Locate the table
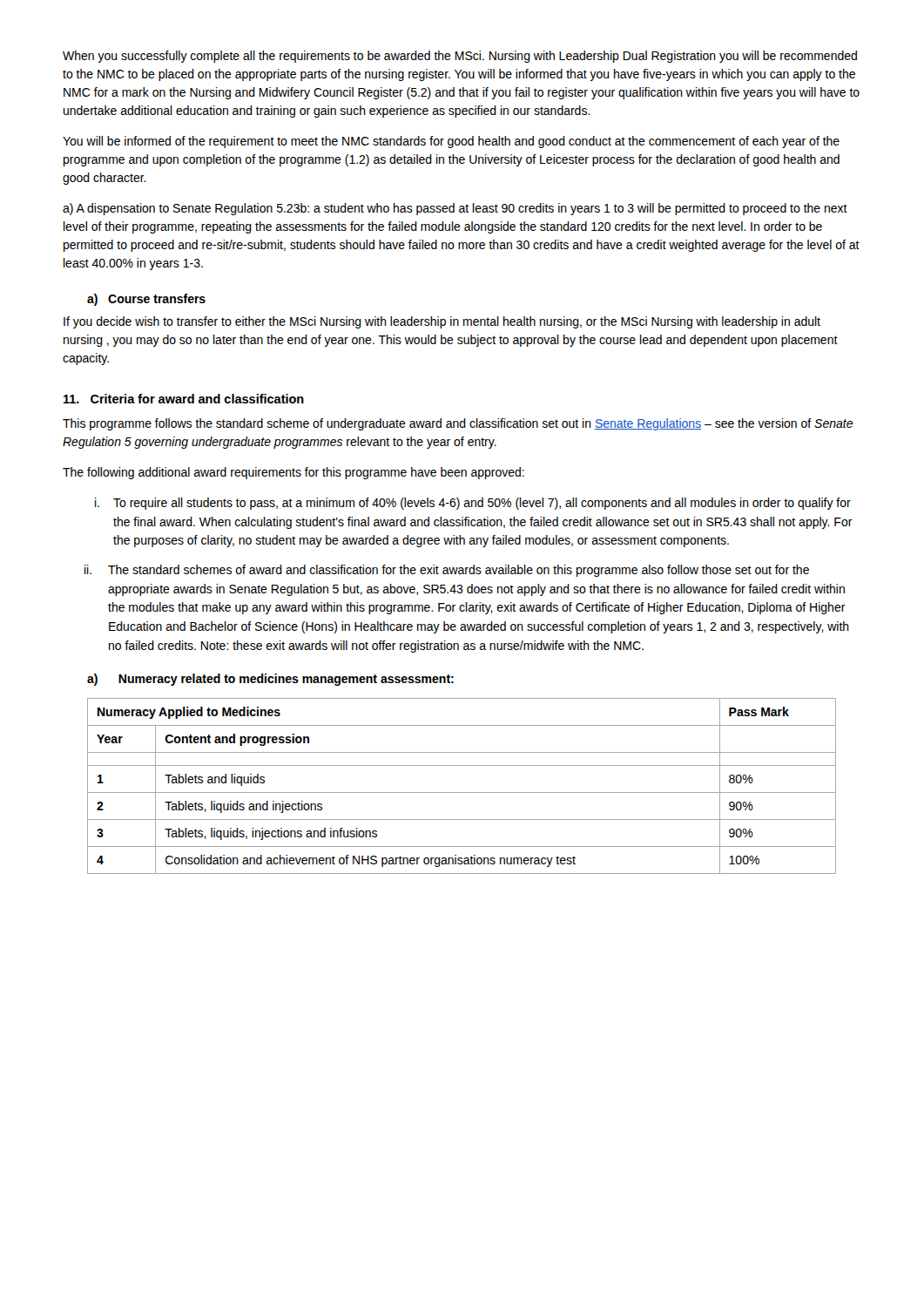Screen dimensions: 1307x924 coord(474,786)
